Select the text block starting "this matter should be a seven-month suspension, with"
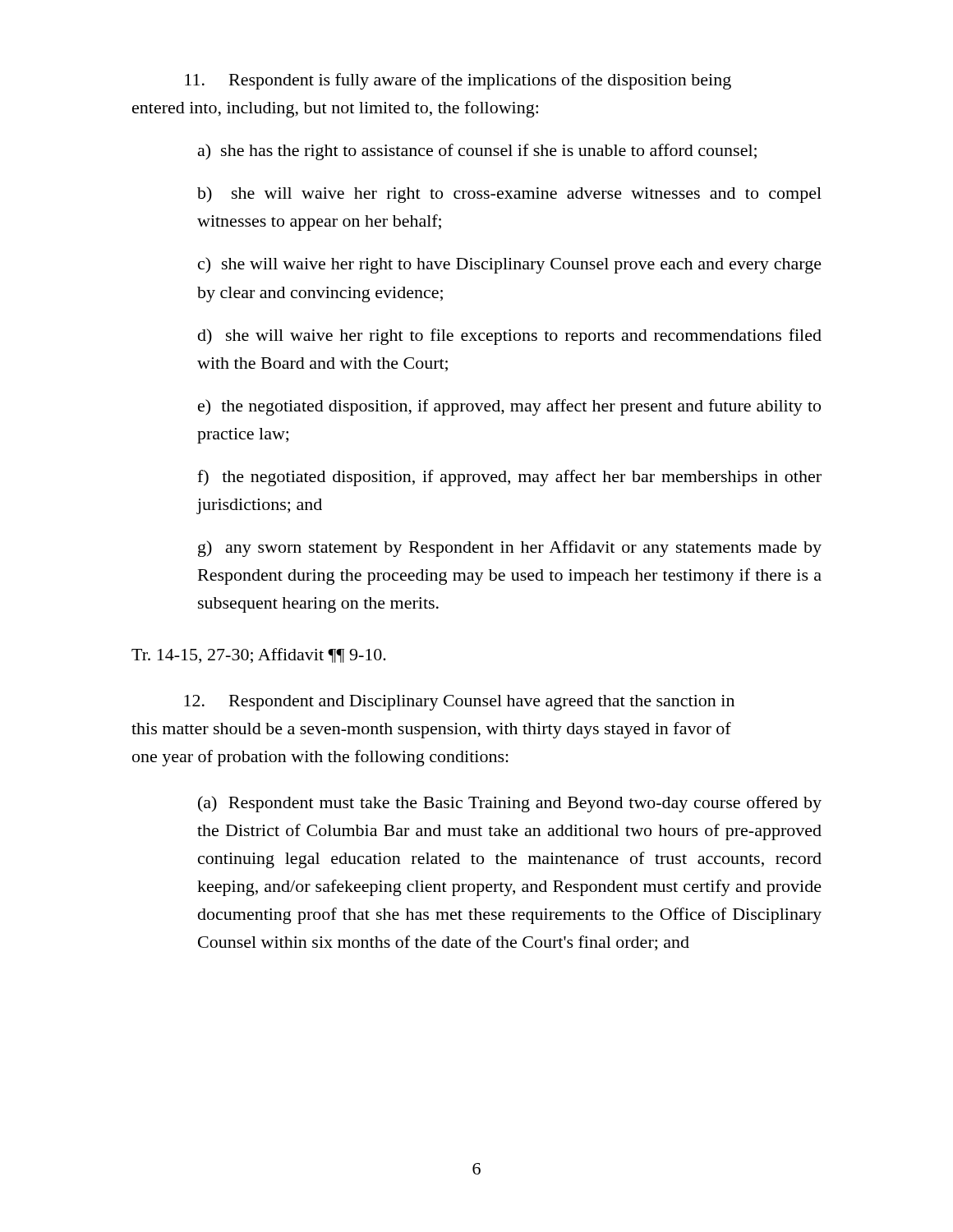 (x=431, y=728)
